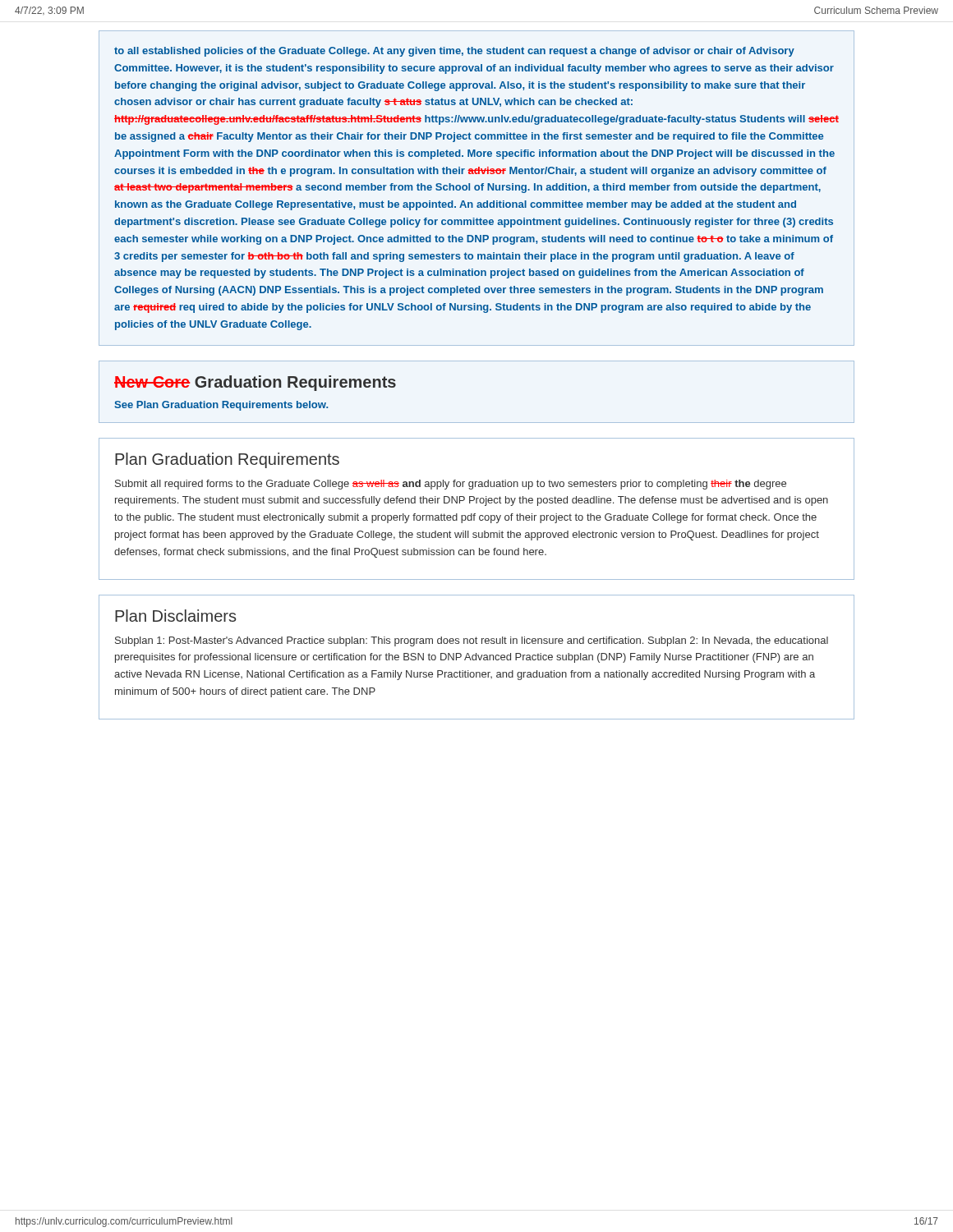Locate the section header containing "New Core Graduation Requirements See Plan Graduation Requirements"
The height and width of the screenshot is (1232, 953).
point(255,383)
